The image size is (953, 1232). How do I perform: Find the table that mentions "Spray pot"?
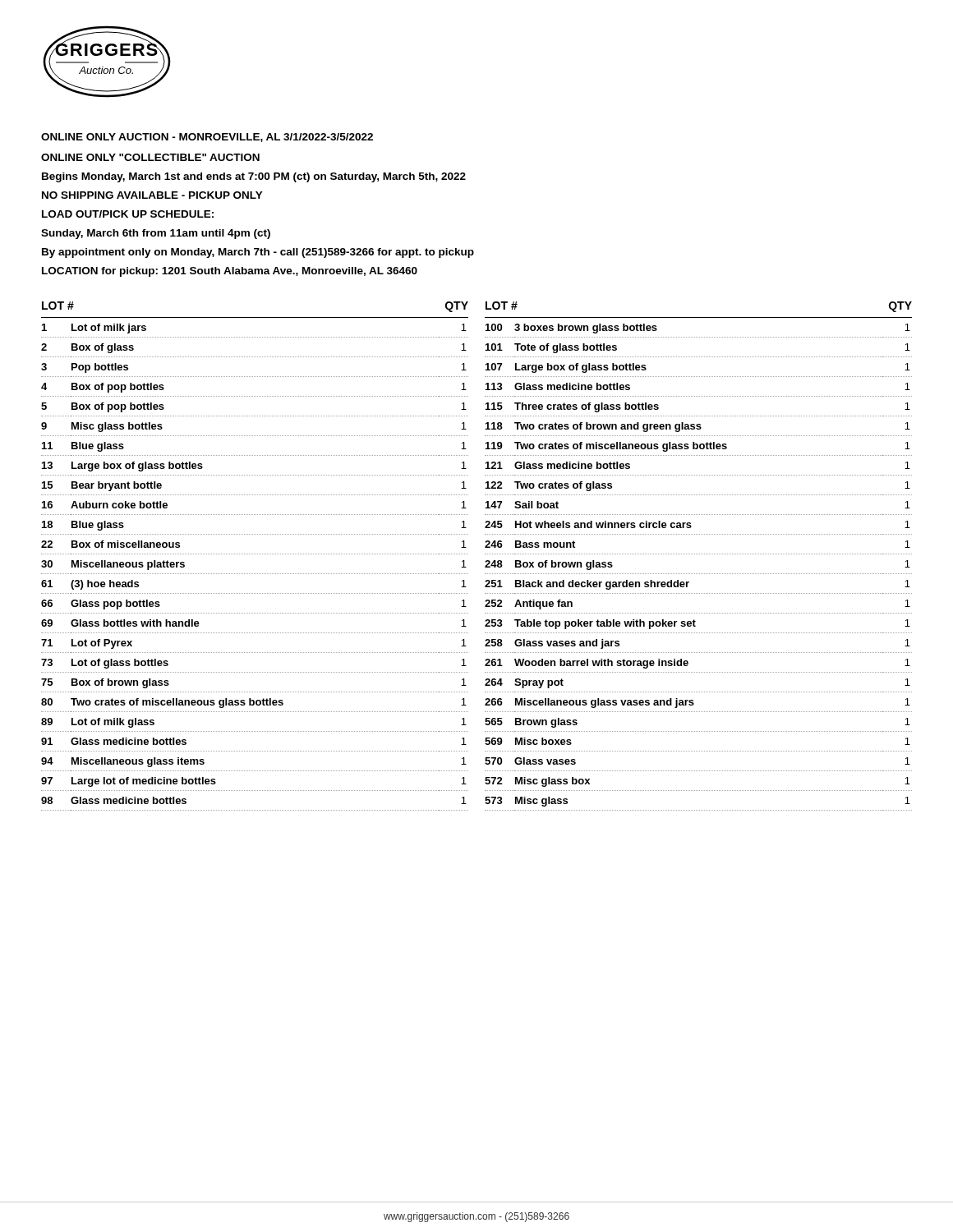[x=698, y=553]
